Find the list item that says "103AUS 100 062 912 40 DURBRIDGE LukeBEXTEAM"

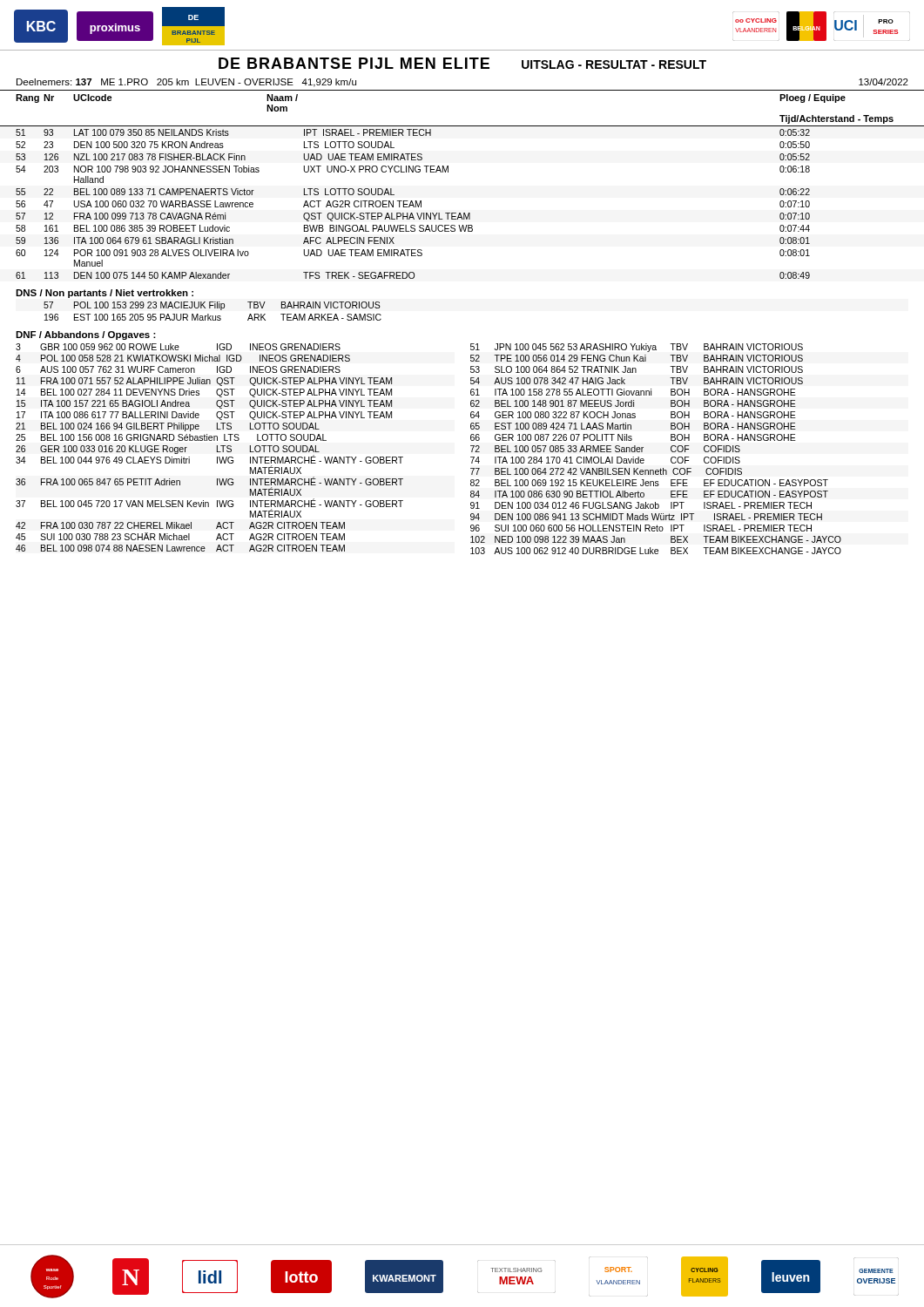click(x=656, y=550)
